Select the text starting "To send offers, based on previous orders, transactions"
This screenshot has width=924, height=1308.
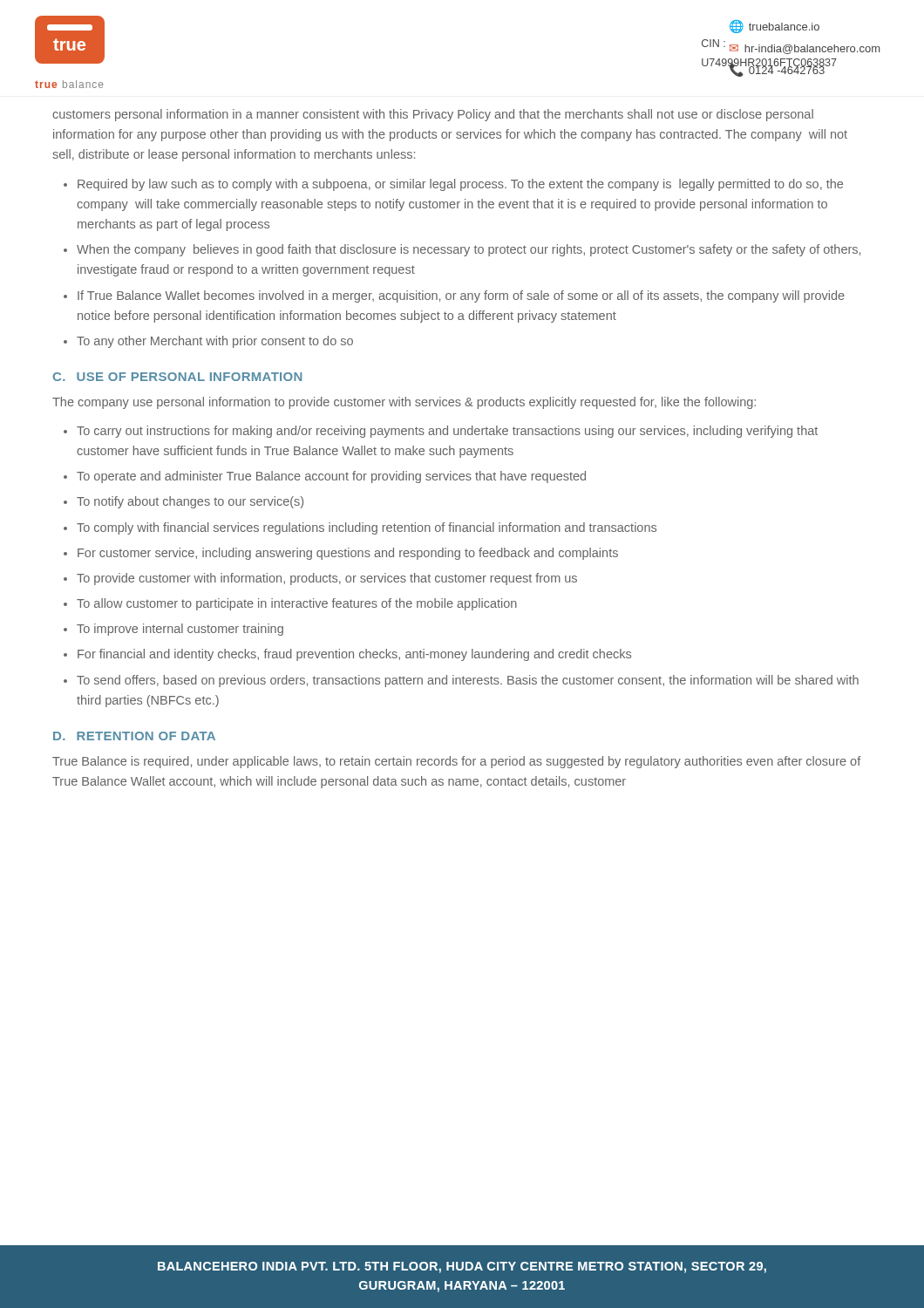coord(468,690)
